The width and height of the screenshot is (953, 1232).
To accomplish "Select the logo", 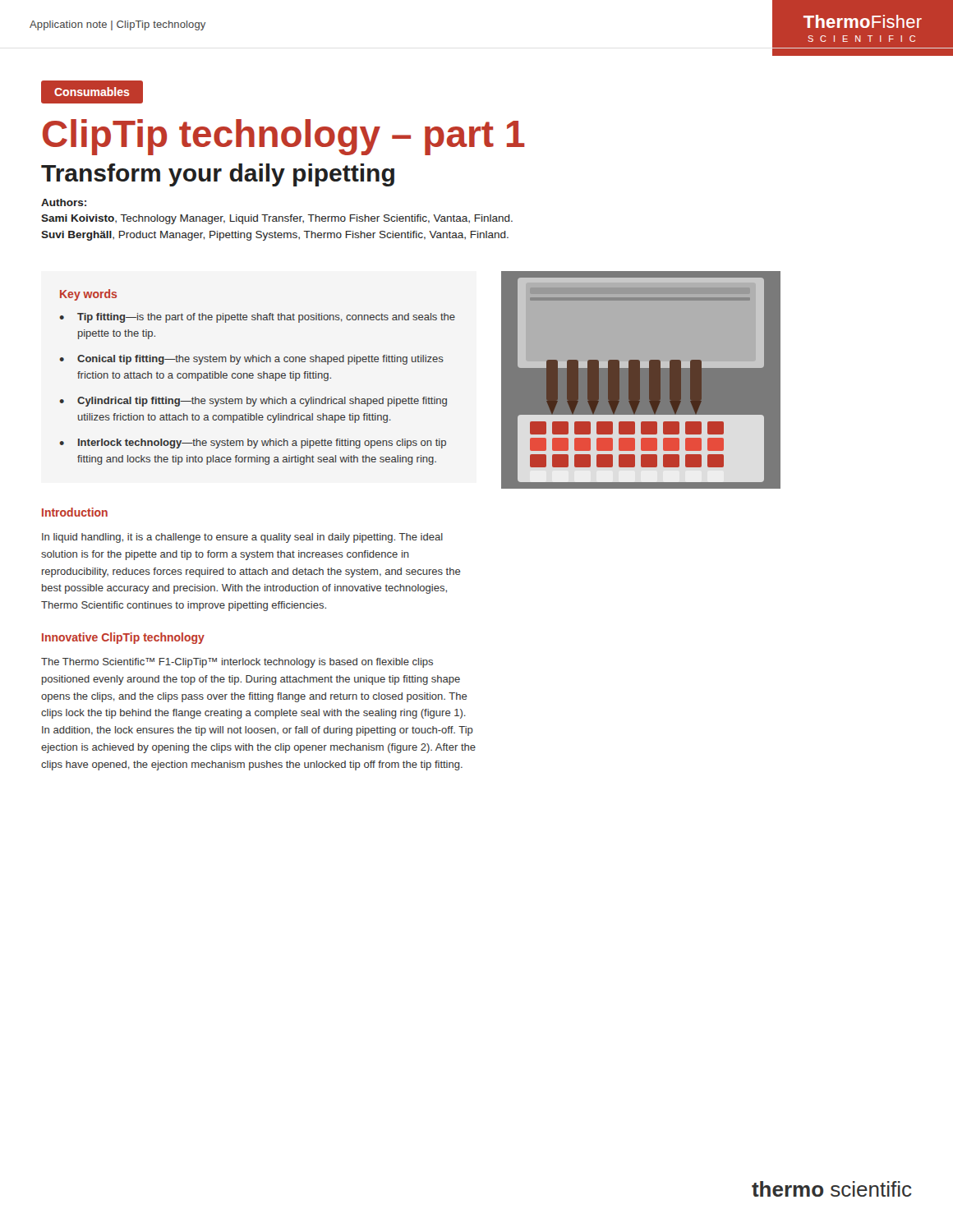I will (863, 28).
